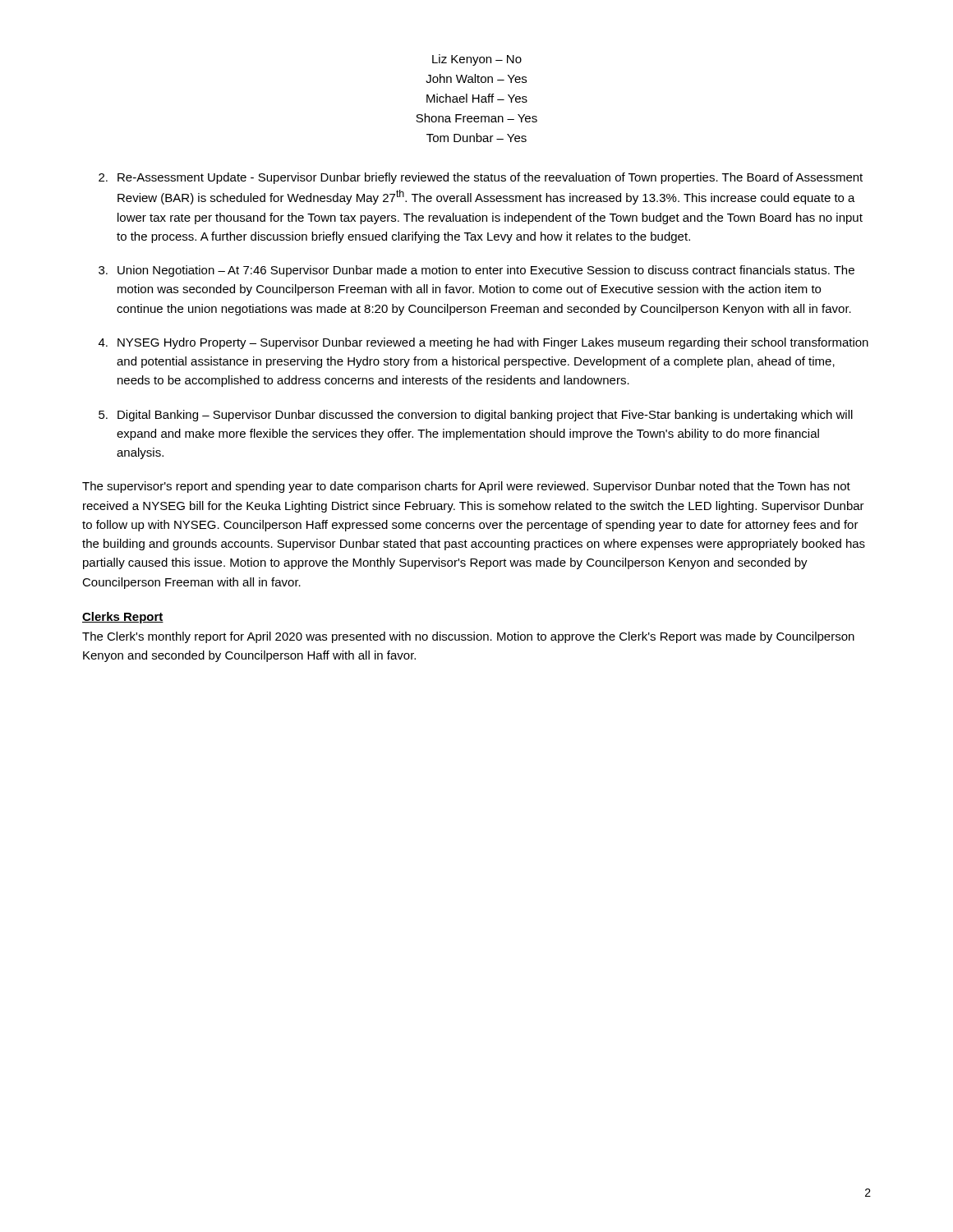Find the text block that says "The supervisor's report and"

[474, 534]
